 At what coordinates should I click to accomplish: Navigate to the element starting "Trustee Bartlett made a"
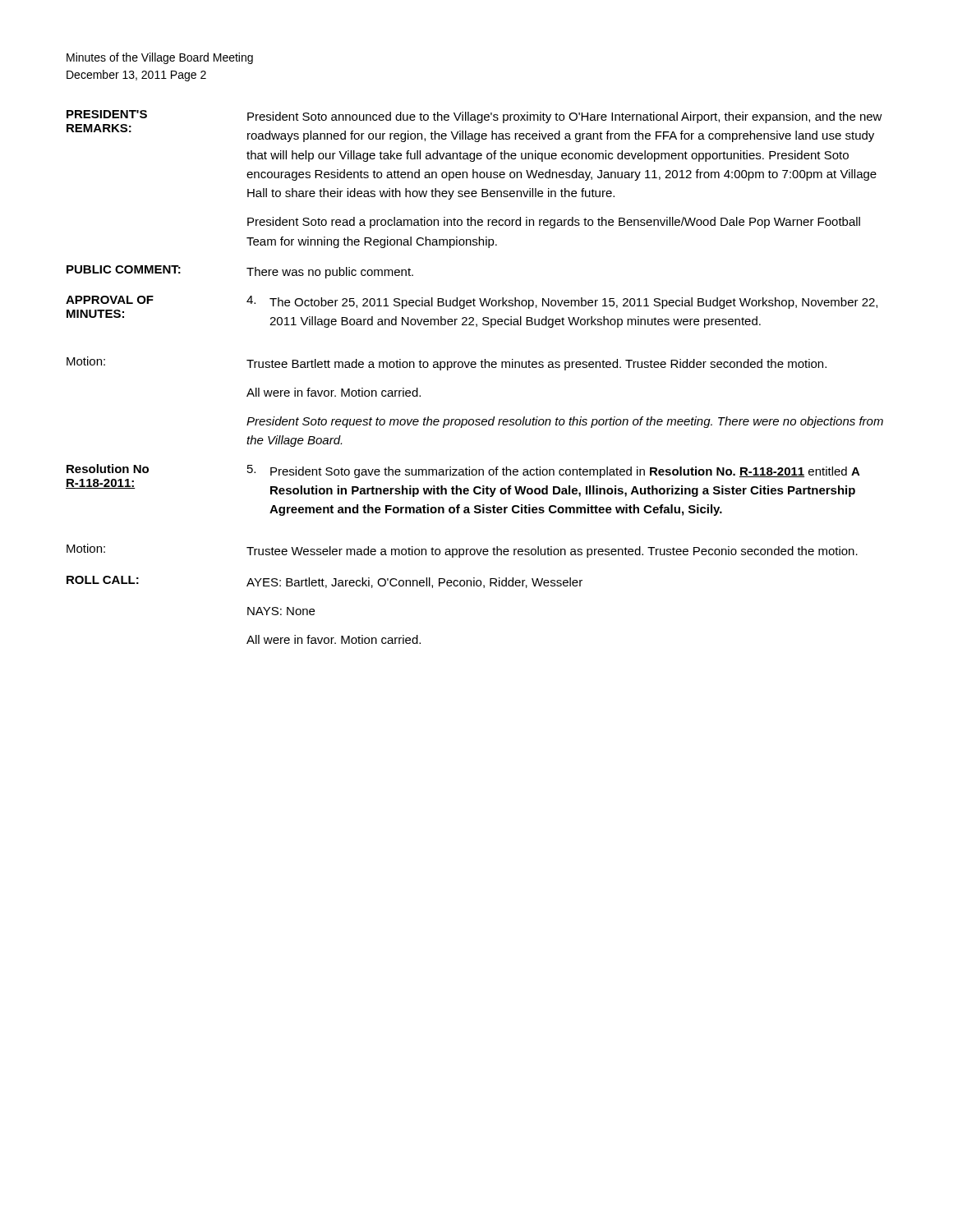[x=536, y=365]
